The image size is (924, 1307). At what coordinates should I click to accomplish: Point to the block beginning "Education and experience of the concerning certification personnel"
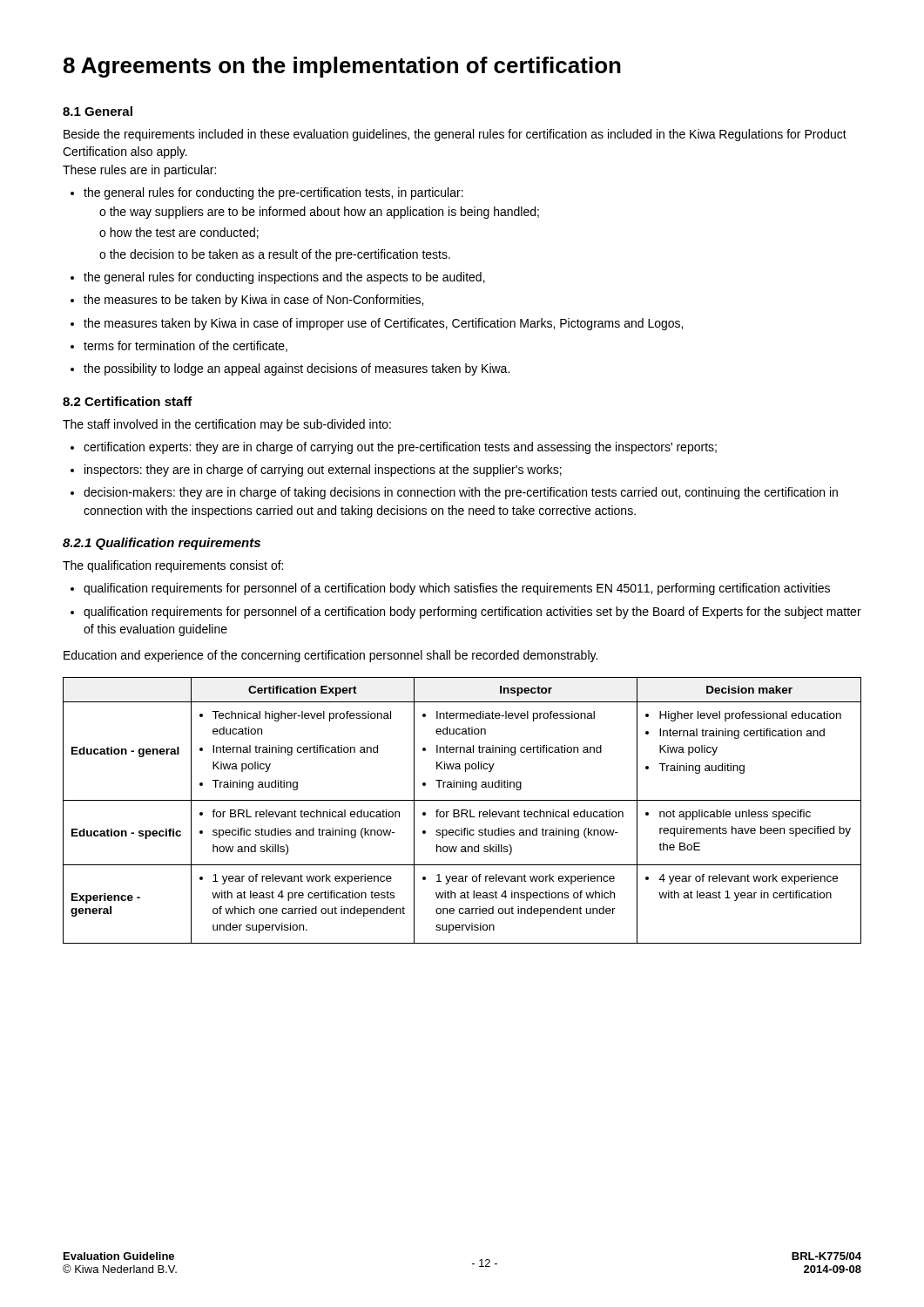tap(462, 656)
